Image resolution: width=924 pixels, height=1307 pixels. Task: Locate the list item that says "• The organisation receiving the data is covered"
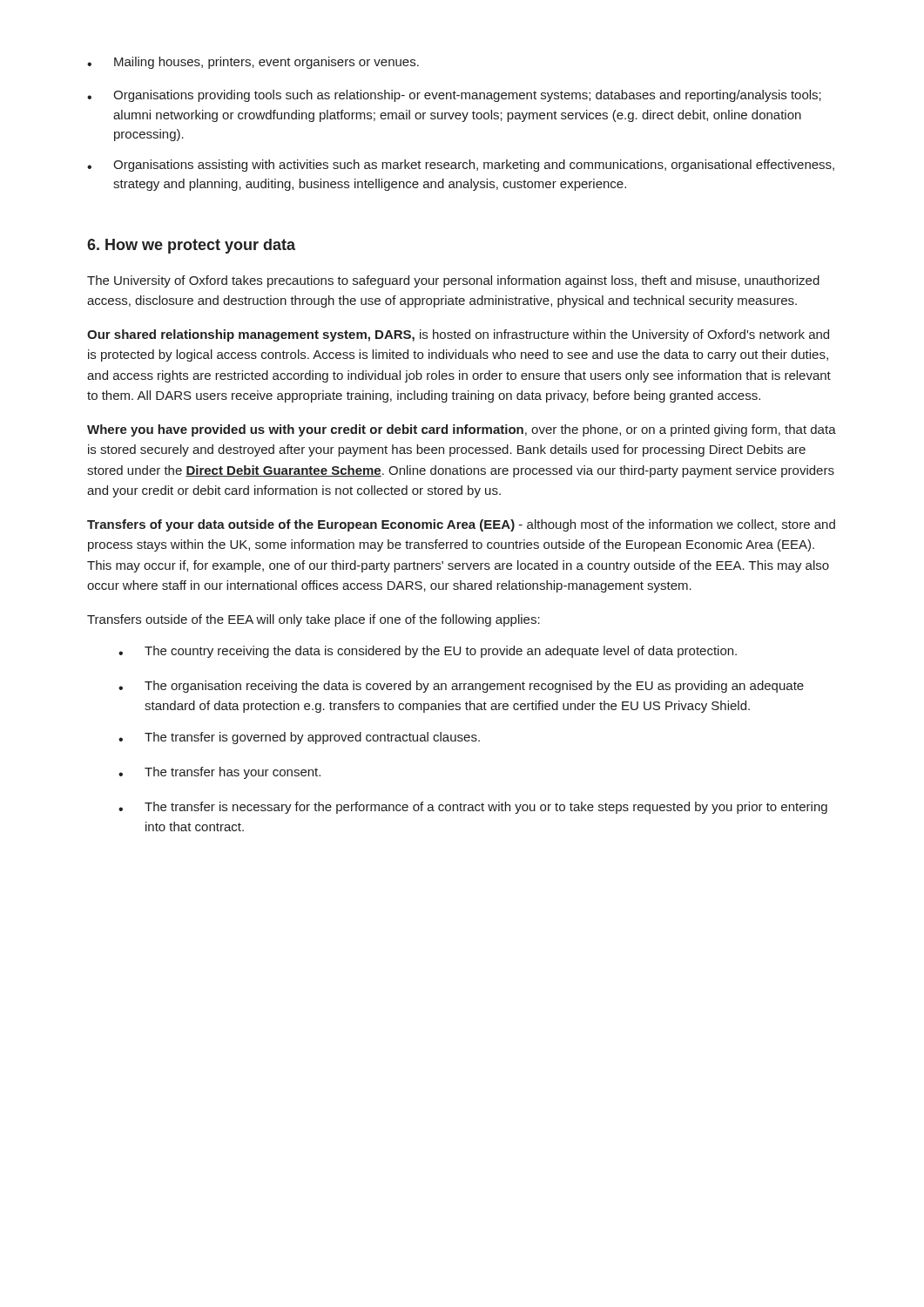[478, 696]
